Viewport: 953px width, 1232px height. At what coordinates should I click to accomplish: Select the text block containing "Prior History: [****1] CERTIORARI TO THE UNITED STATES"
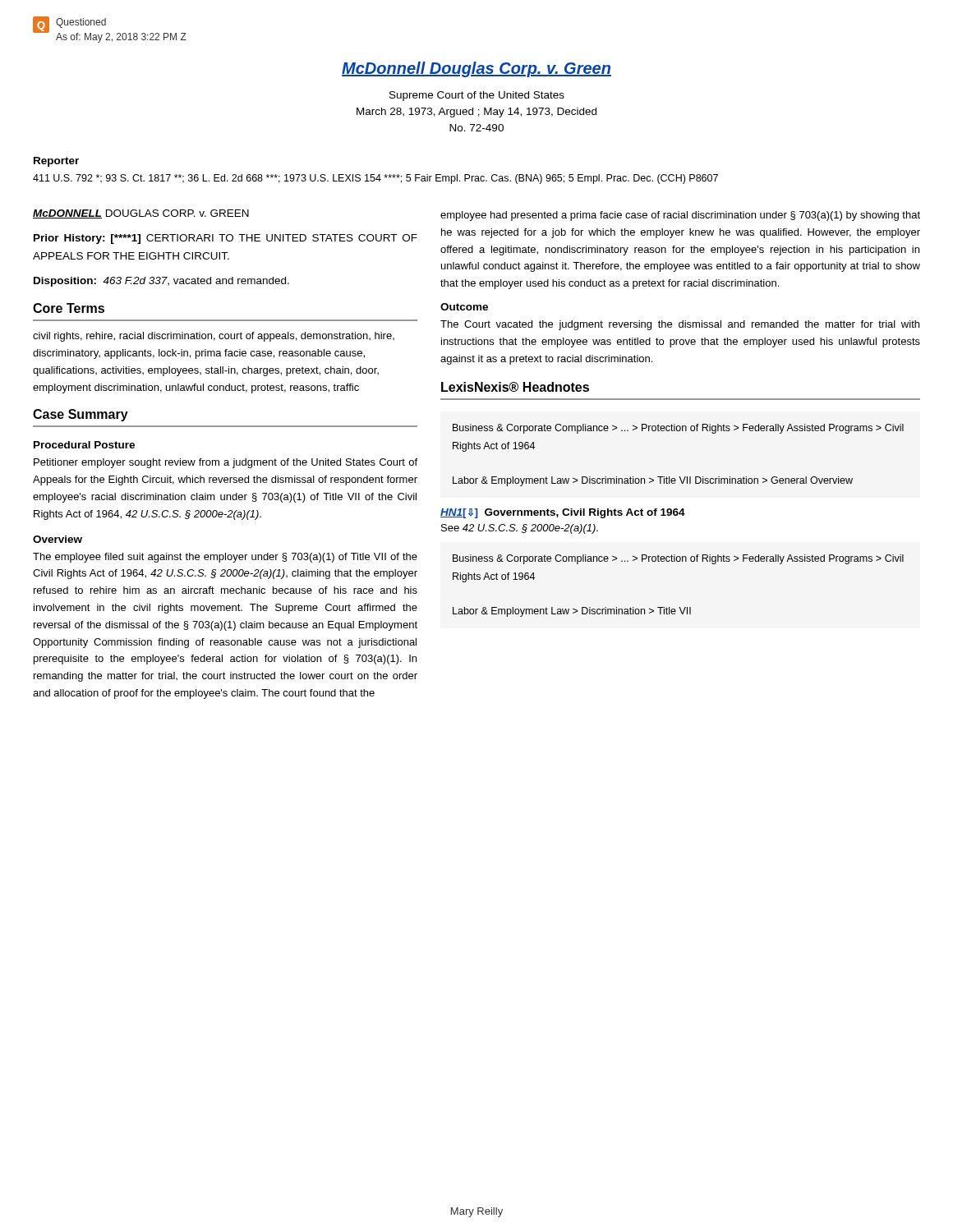(225, 247)
